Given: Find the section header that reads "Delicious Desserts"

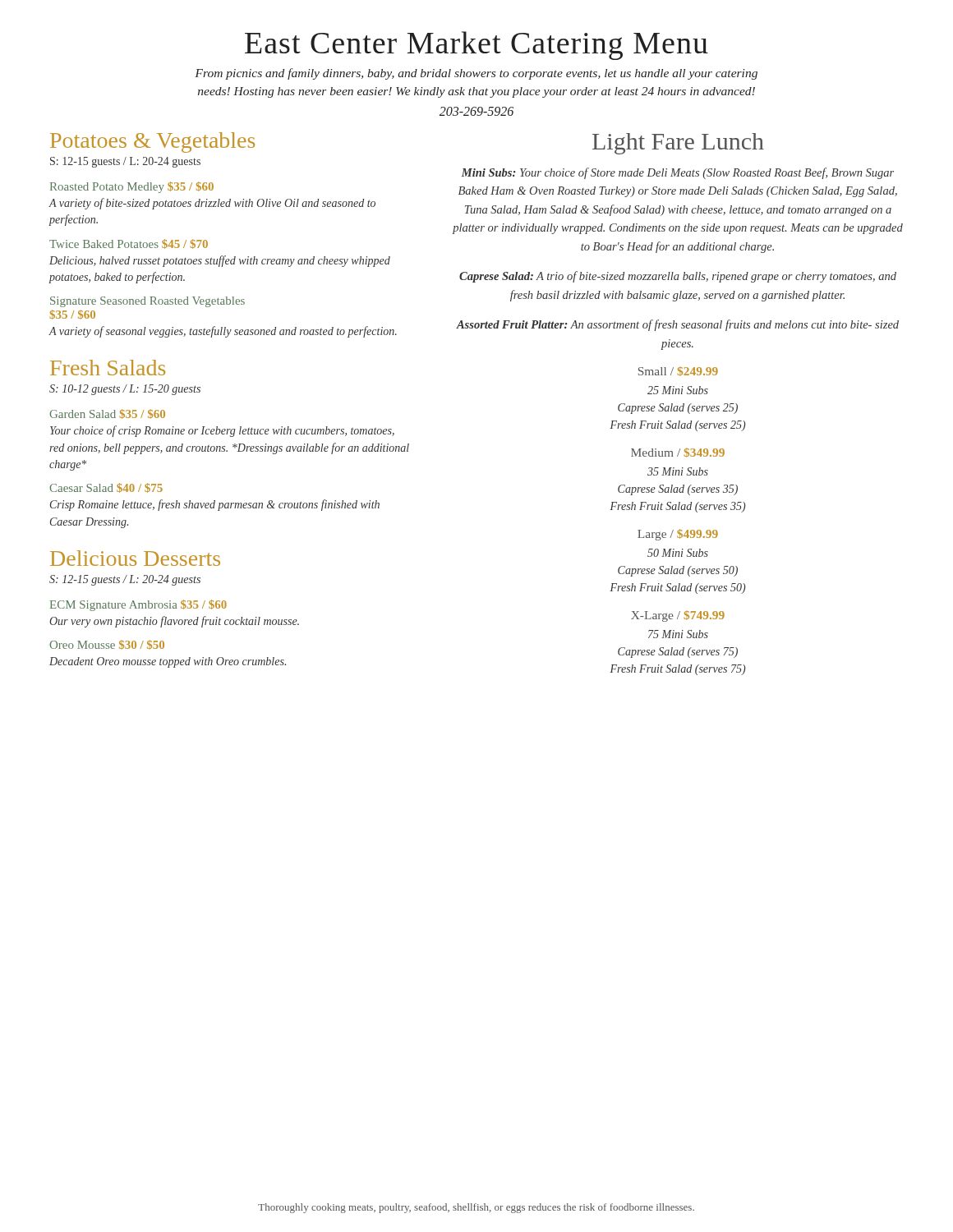Looking at the screenshot, I should point(230,558).
